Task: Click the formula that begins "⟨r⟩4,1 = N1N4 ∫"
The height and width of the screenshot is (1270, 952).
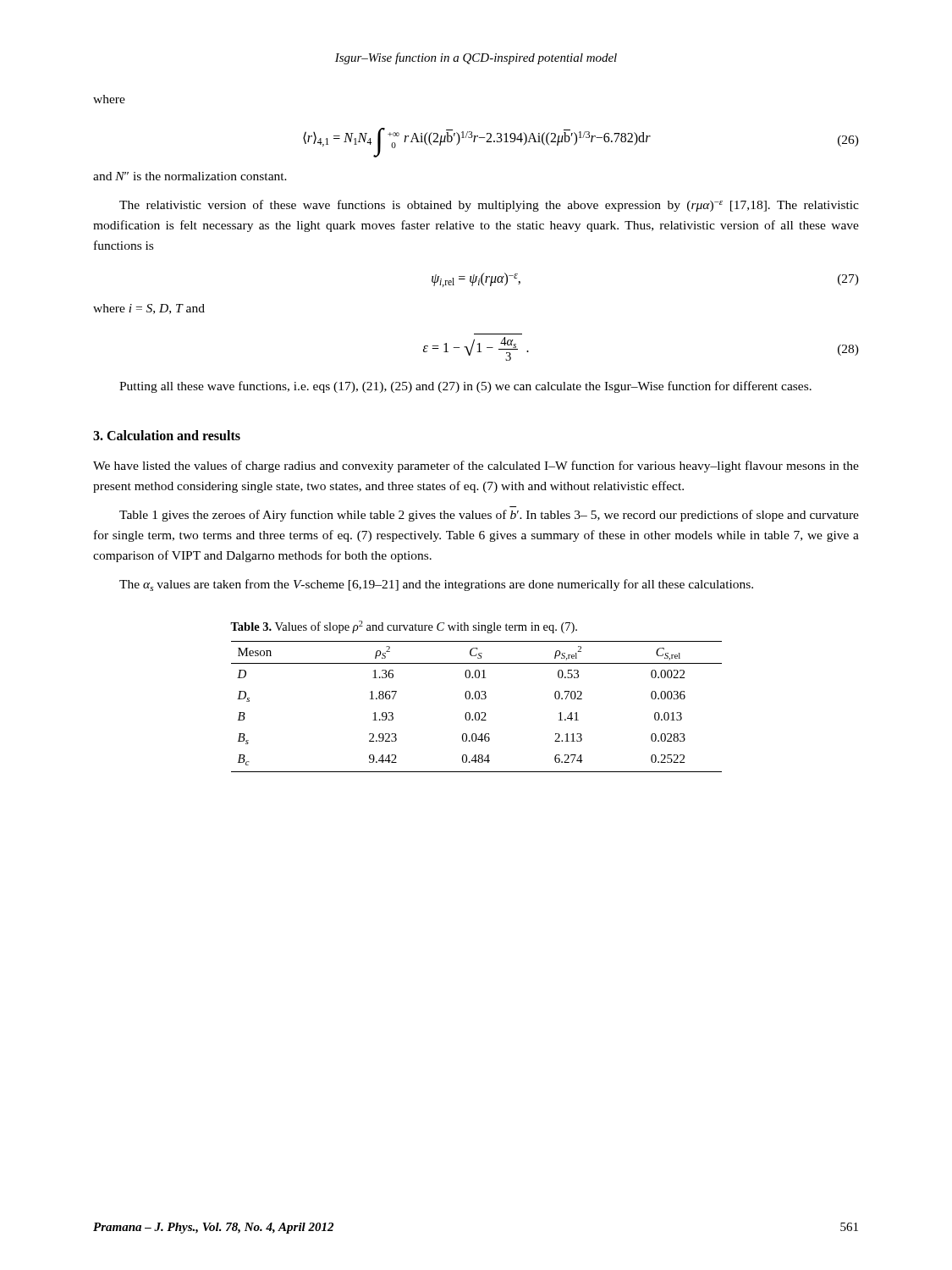Action: [x=580, y=139]
